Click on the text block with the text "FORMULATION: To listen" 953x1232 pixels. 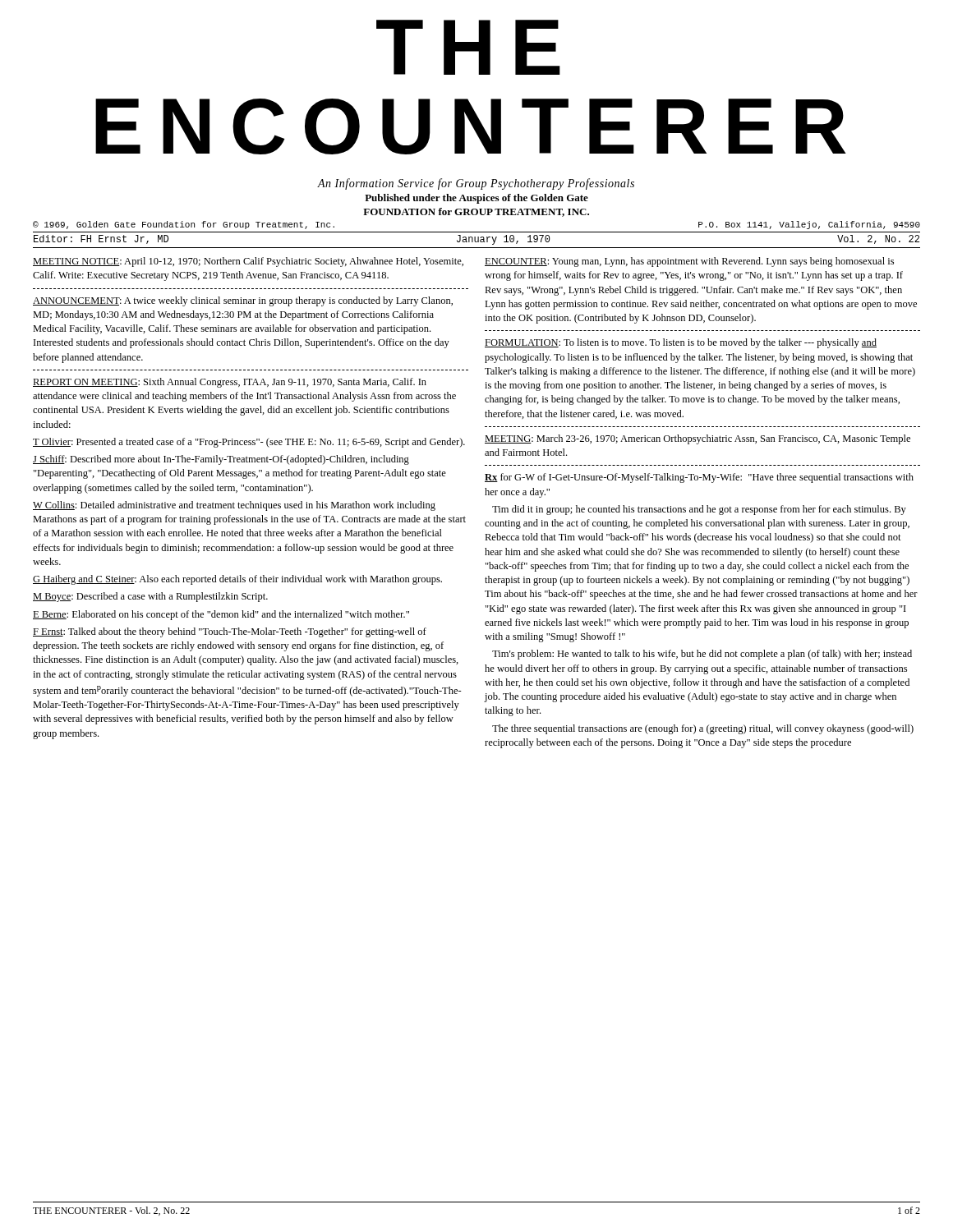point(702,379)
